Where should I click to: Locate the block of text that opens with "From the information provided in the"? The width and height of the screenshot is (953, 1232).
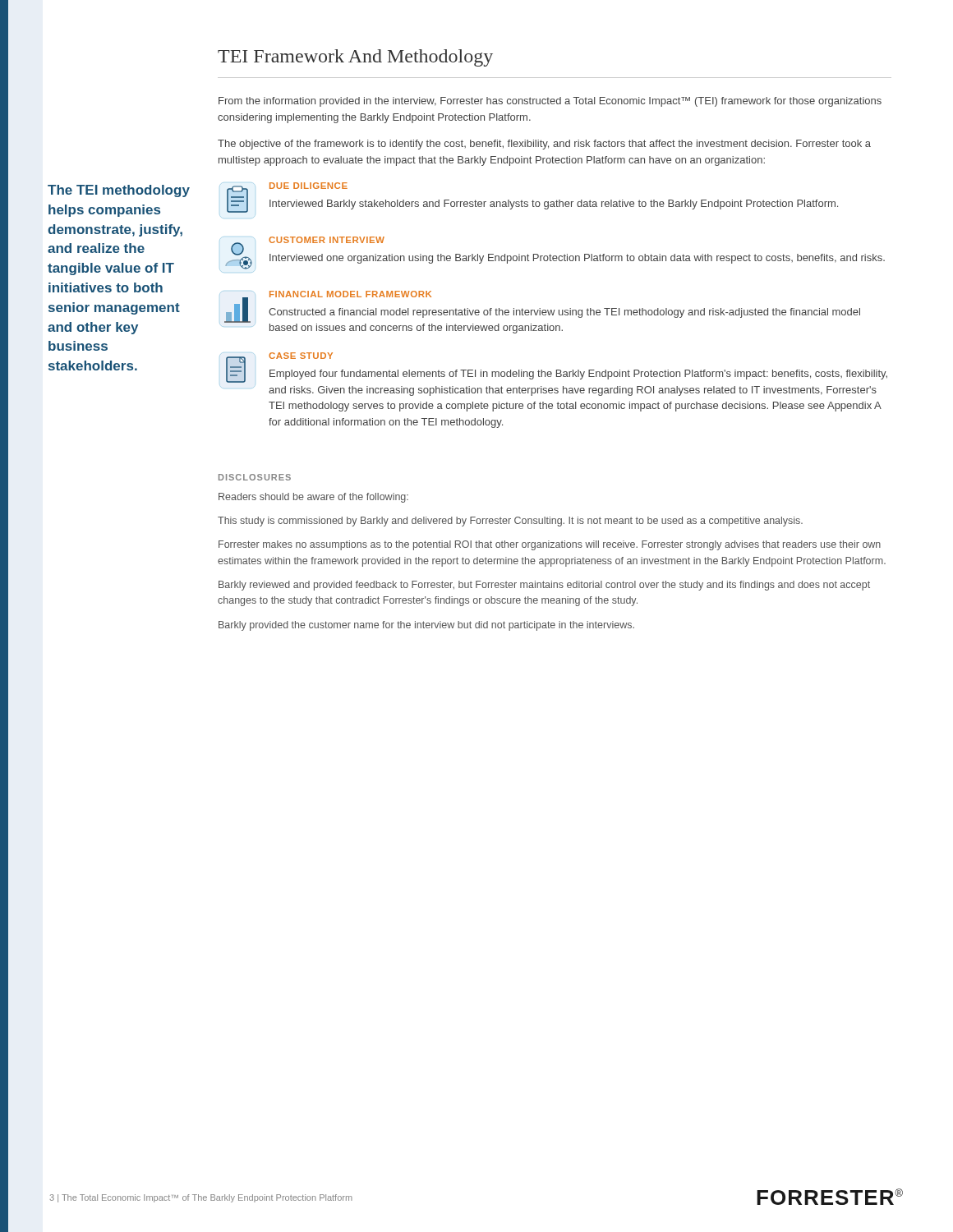tap(550, 109)
